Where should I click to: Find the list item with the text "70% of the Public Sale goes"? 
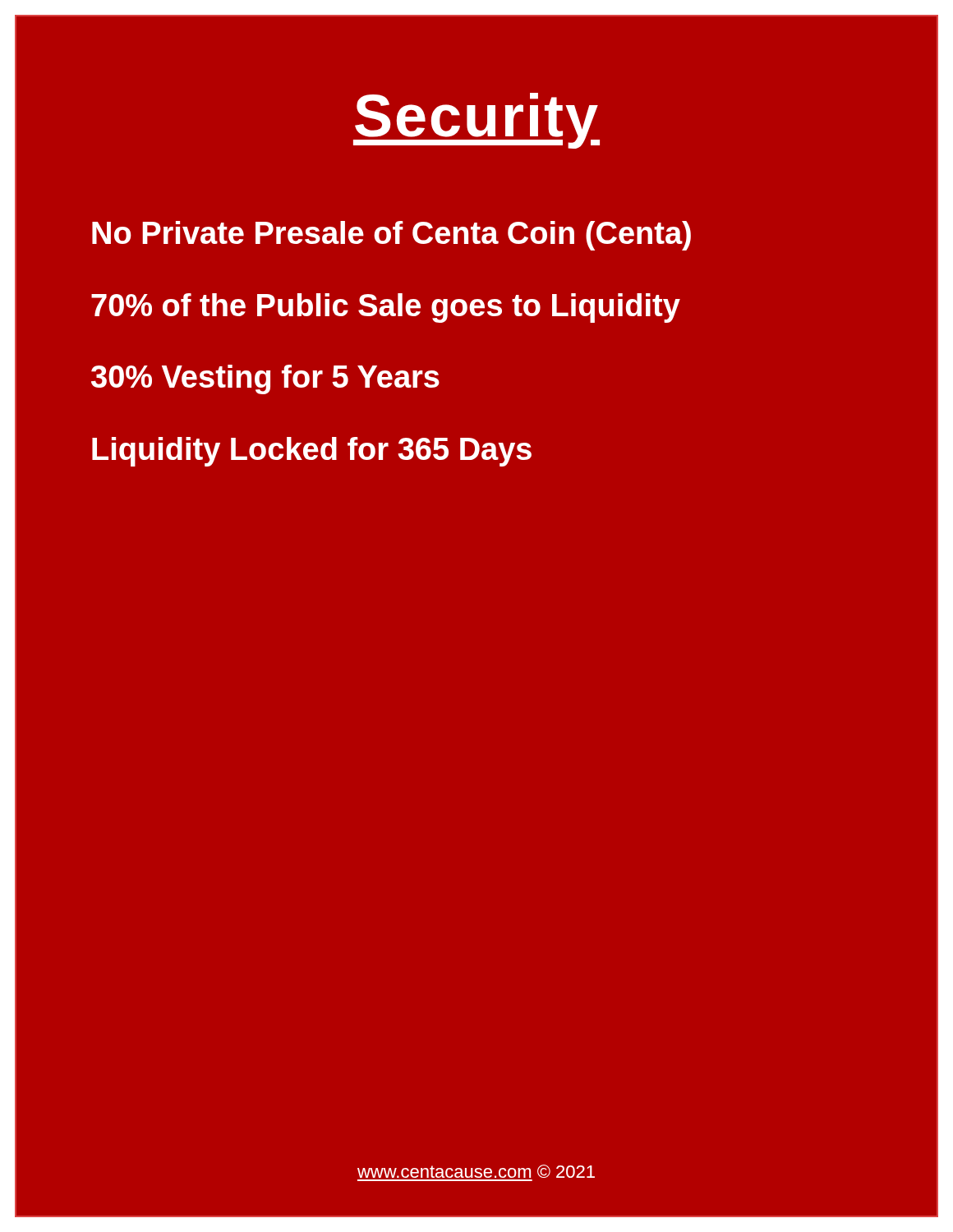pyautogui.click(x=385, y=305)
